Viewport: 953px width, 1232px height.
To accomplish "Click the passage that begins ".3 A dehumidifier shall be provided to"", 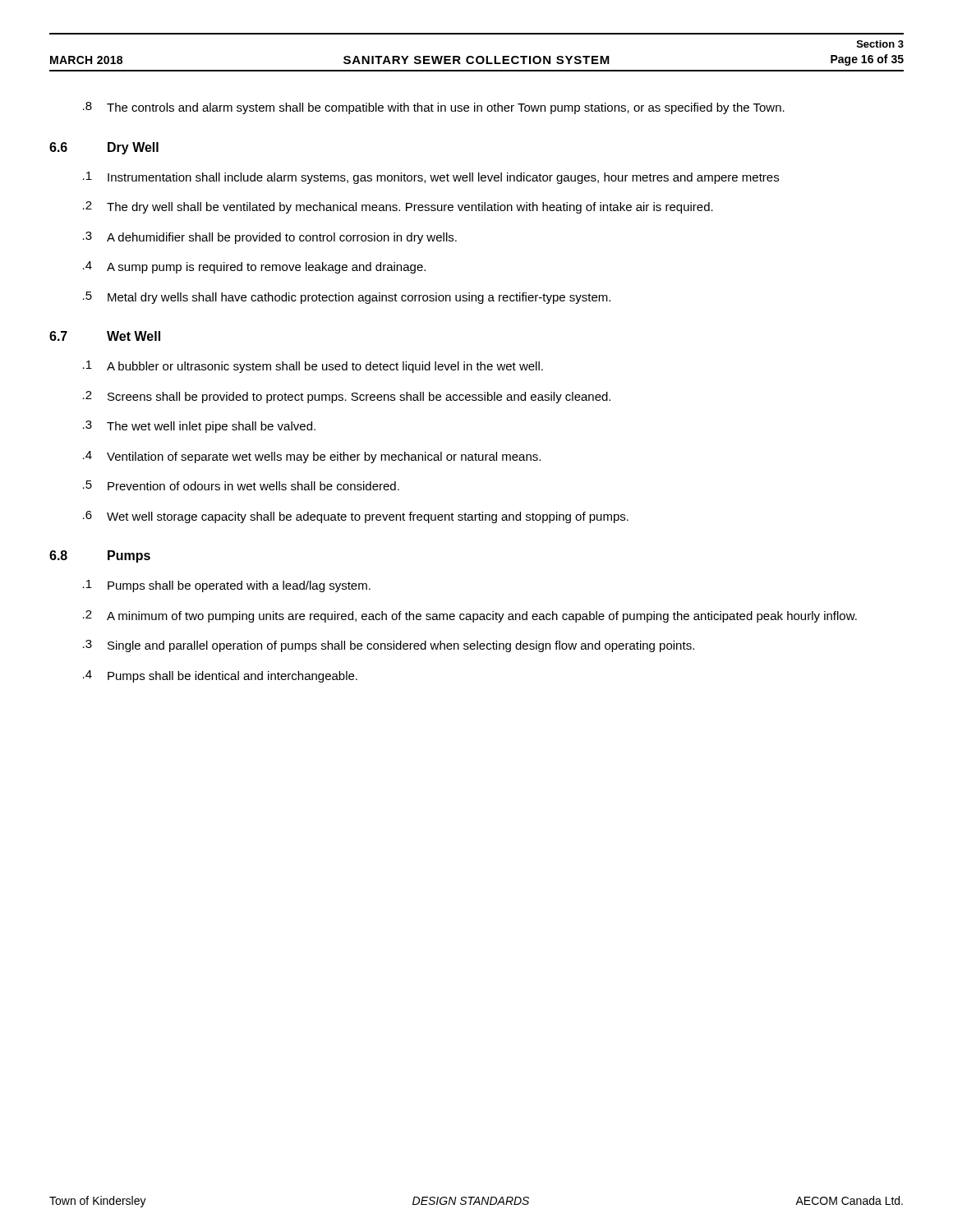I will click(270, 238).
